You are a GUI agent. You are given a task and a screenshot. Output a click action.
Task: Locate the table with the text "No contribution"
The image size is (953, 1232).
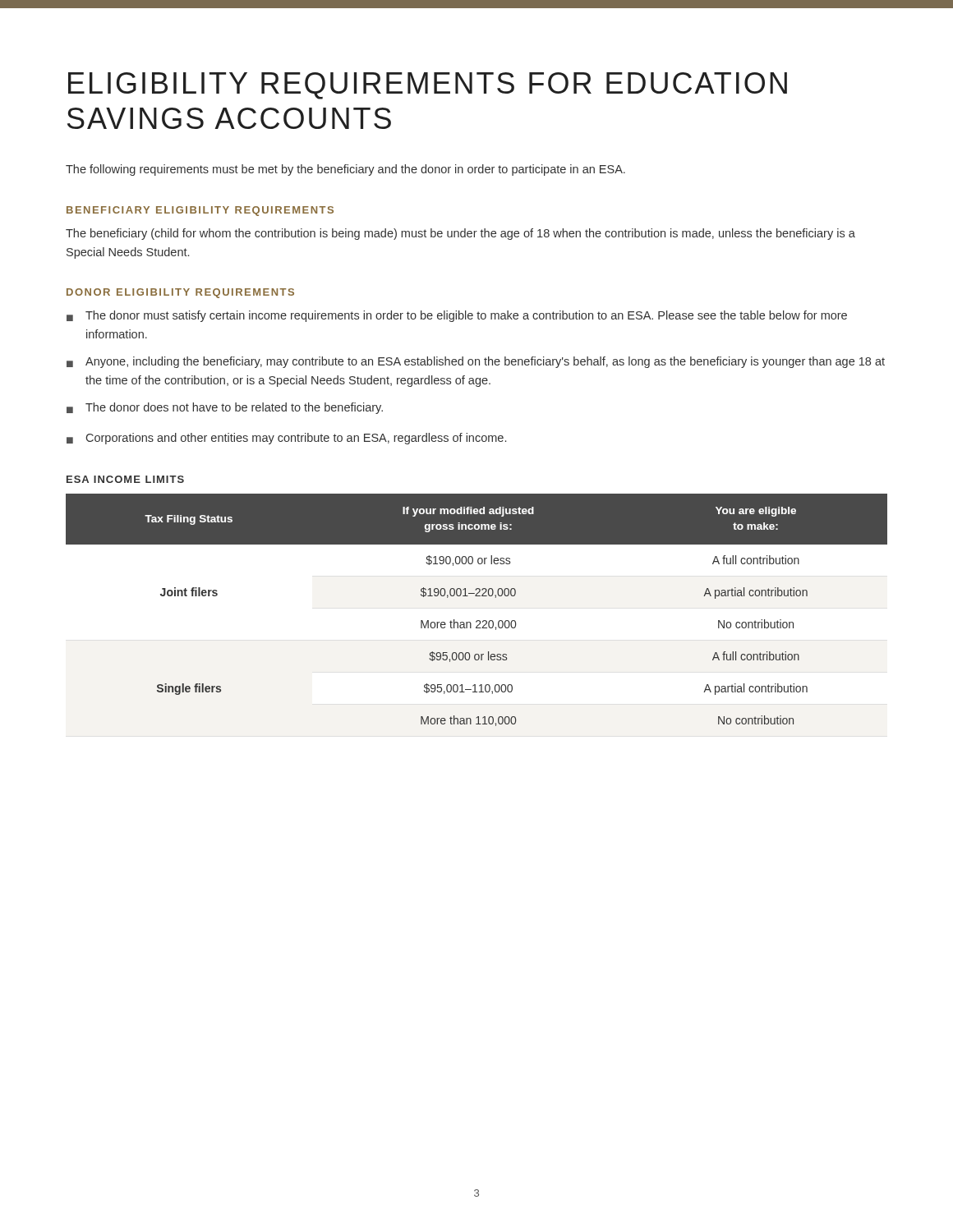476,615
